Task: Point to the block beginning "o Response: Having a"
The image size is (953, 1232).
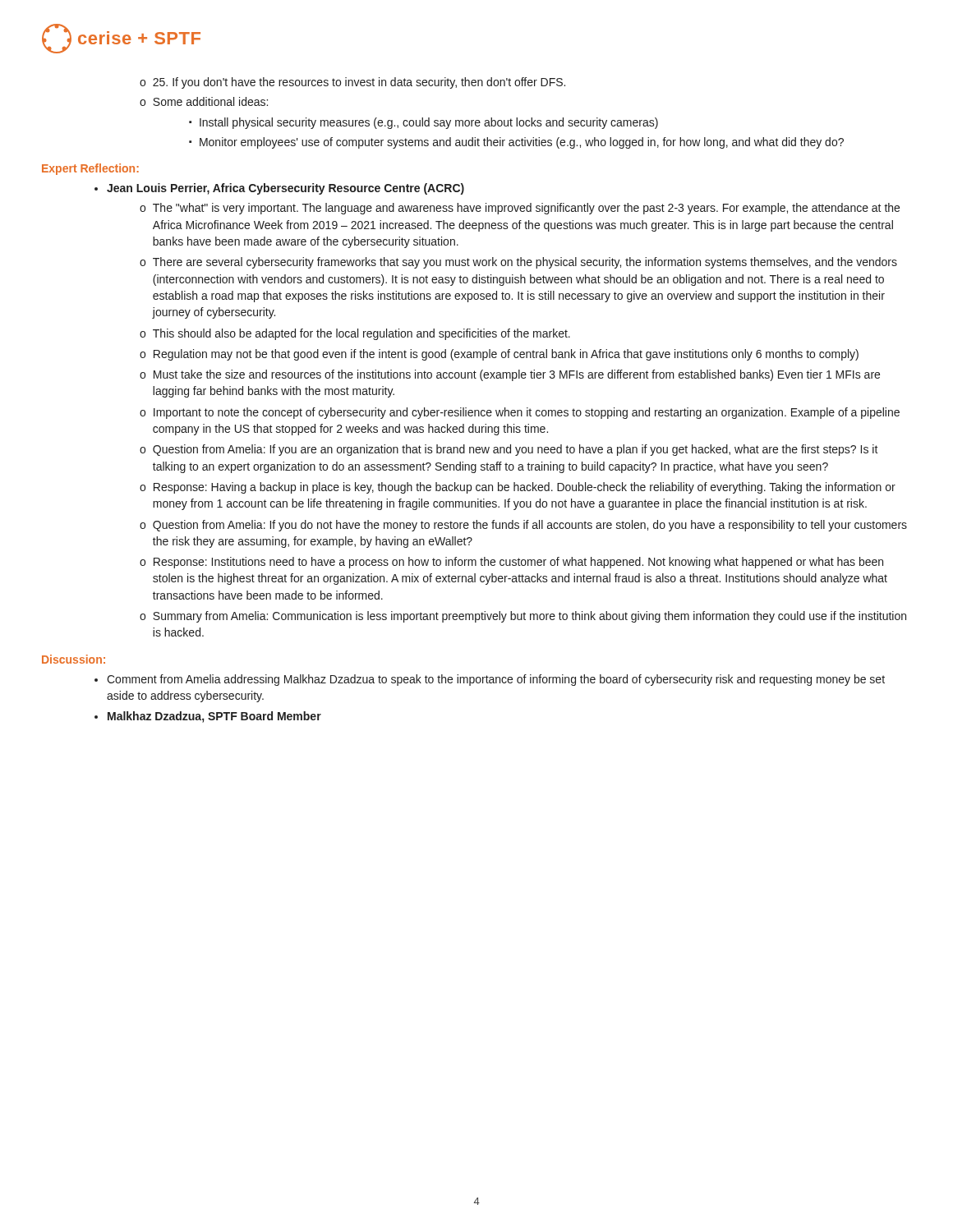Action: click(526, 495)
